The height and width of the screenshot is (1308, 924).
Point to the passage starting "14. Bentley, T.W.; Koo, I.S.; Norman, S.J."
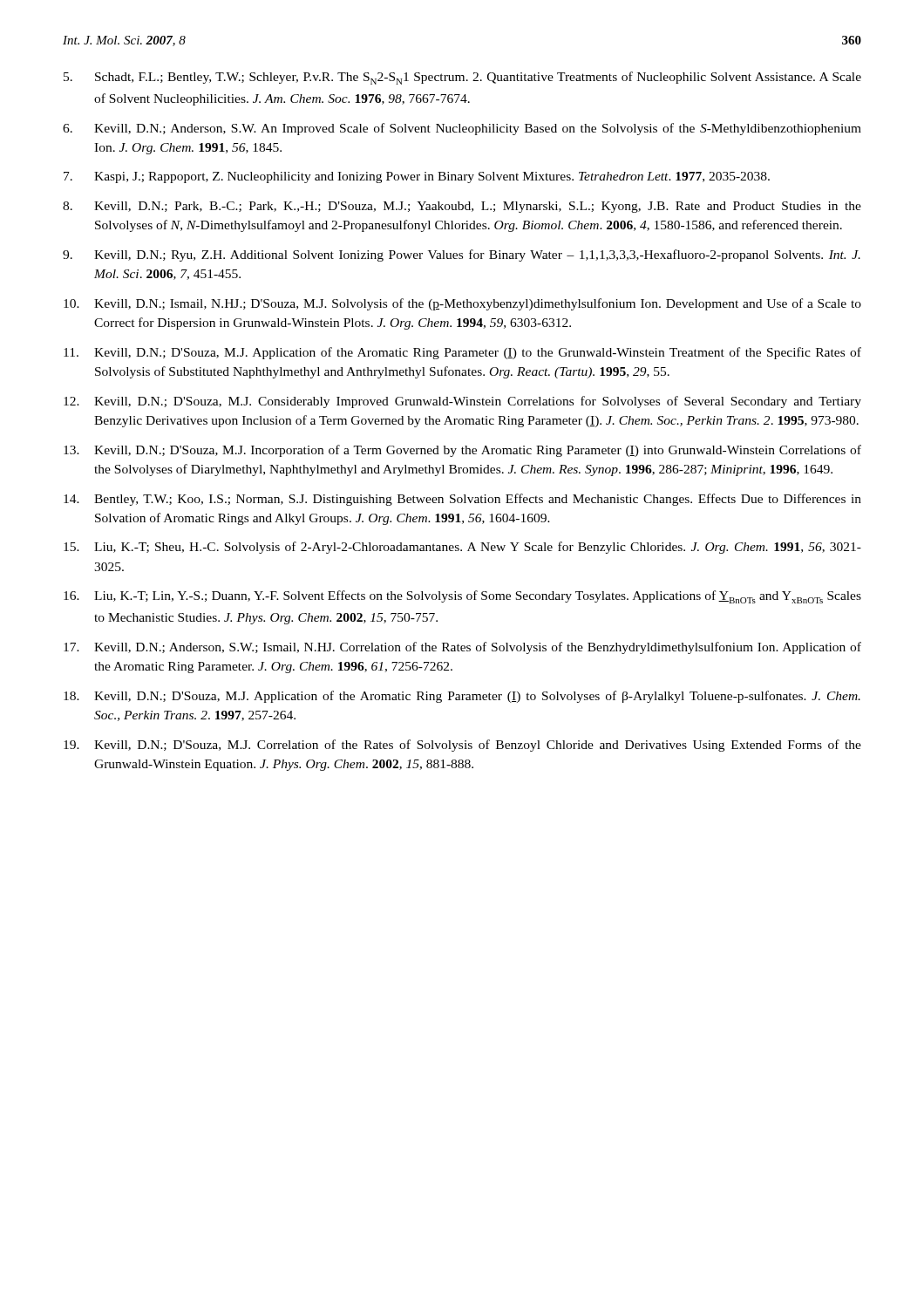click(x=462, y=508)
